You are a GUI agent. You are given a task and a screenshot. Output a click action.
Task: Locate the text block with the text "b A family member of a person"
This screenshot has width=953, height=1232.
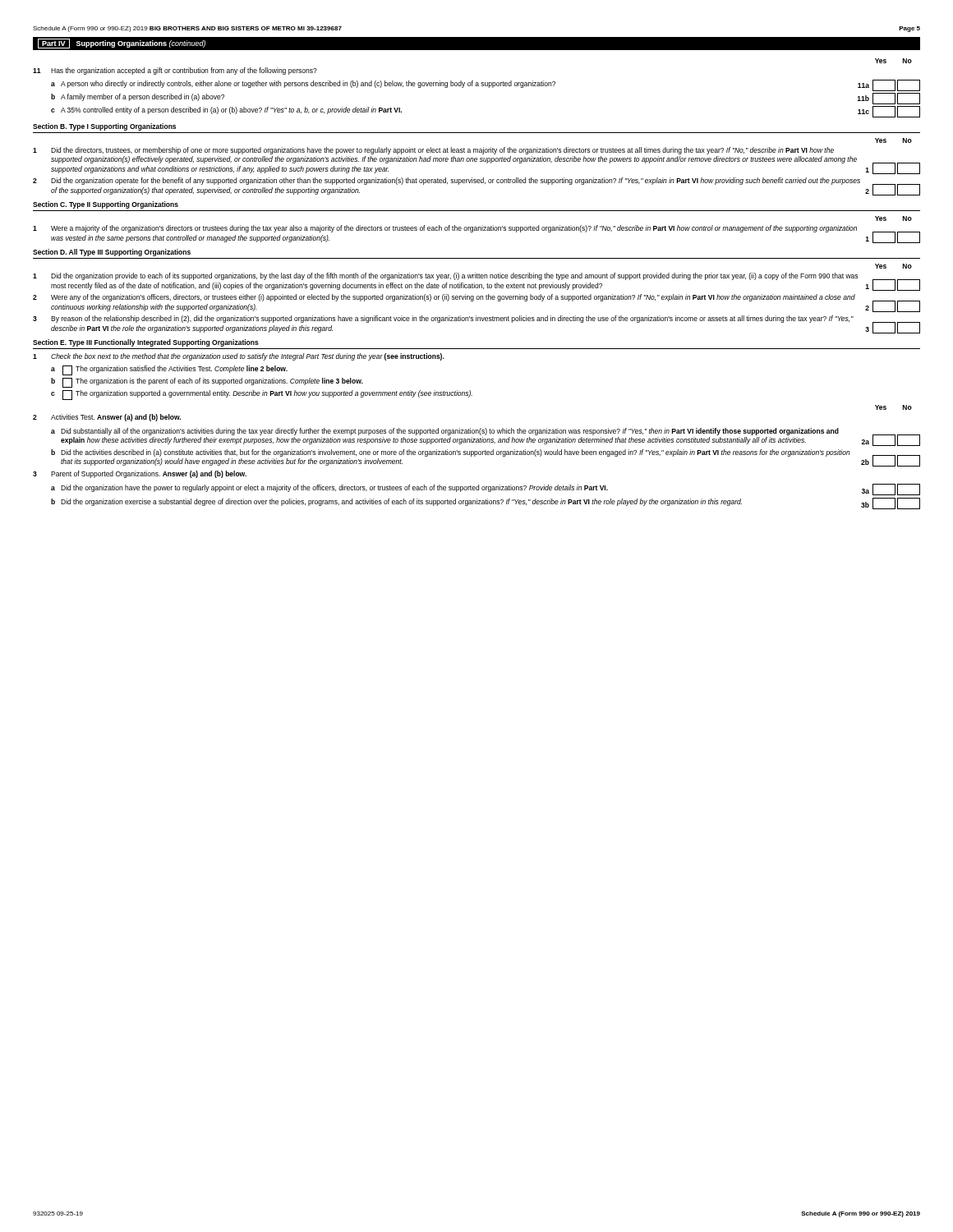[137, 98]
